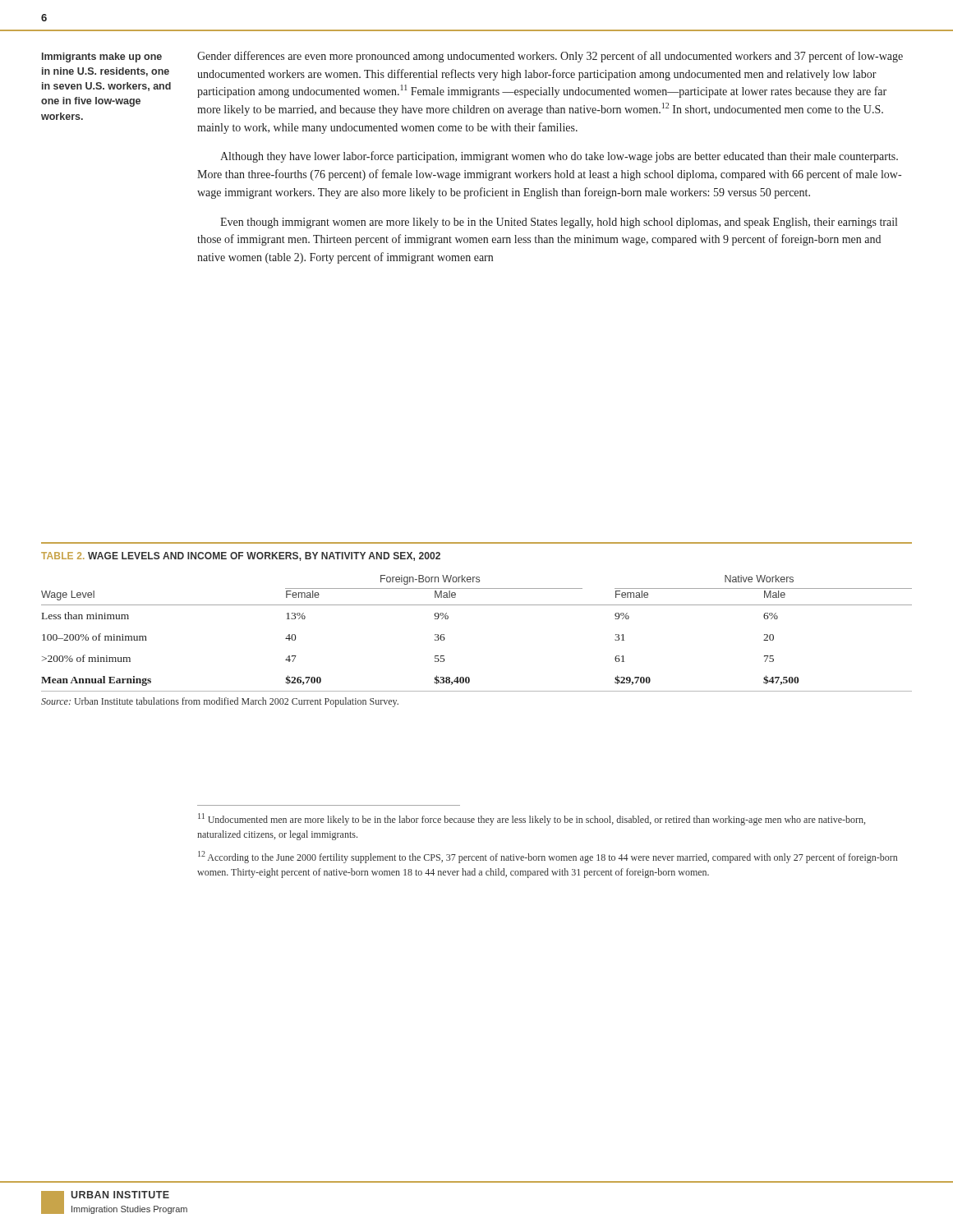
Task: Find the block on this page that starts "12 According to the June 2000 fertility supplement"
Action: click(547, 864)
